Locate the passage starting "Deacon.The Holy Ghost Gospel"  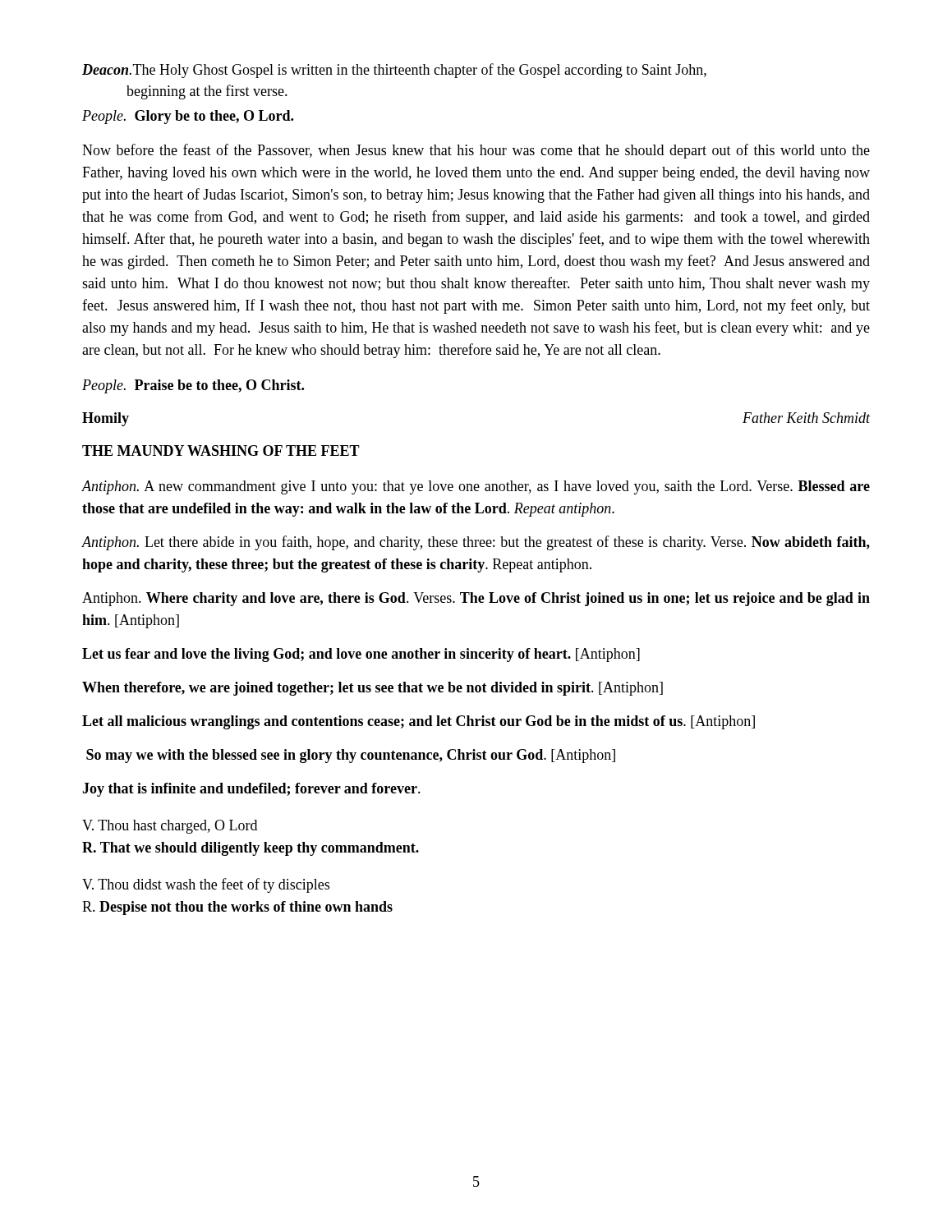[x=476, y=81]
